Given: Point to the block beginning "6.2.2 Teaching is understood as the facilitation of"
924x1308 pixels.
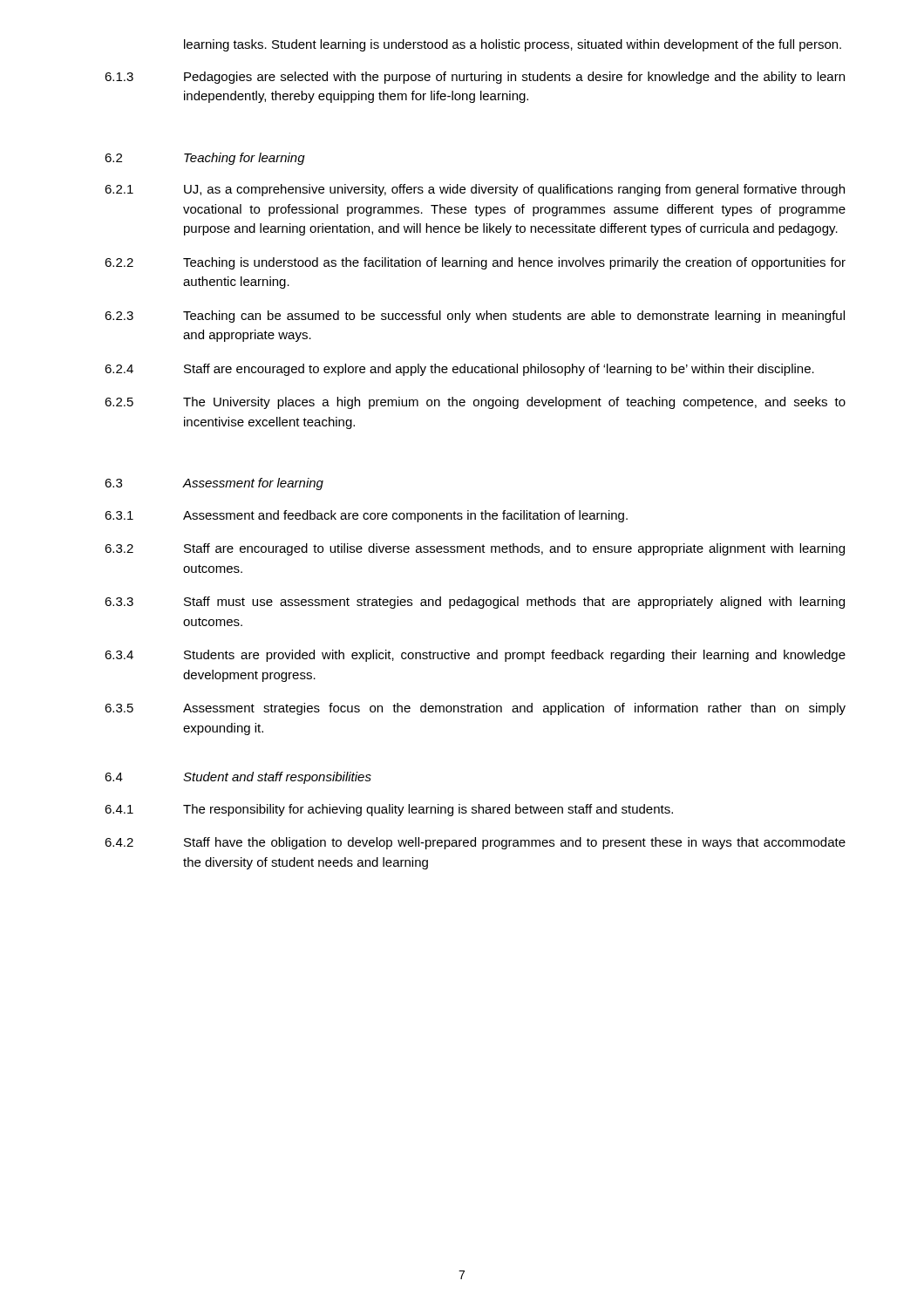Looking at the screenshot, I should pos(475,272).
